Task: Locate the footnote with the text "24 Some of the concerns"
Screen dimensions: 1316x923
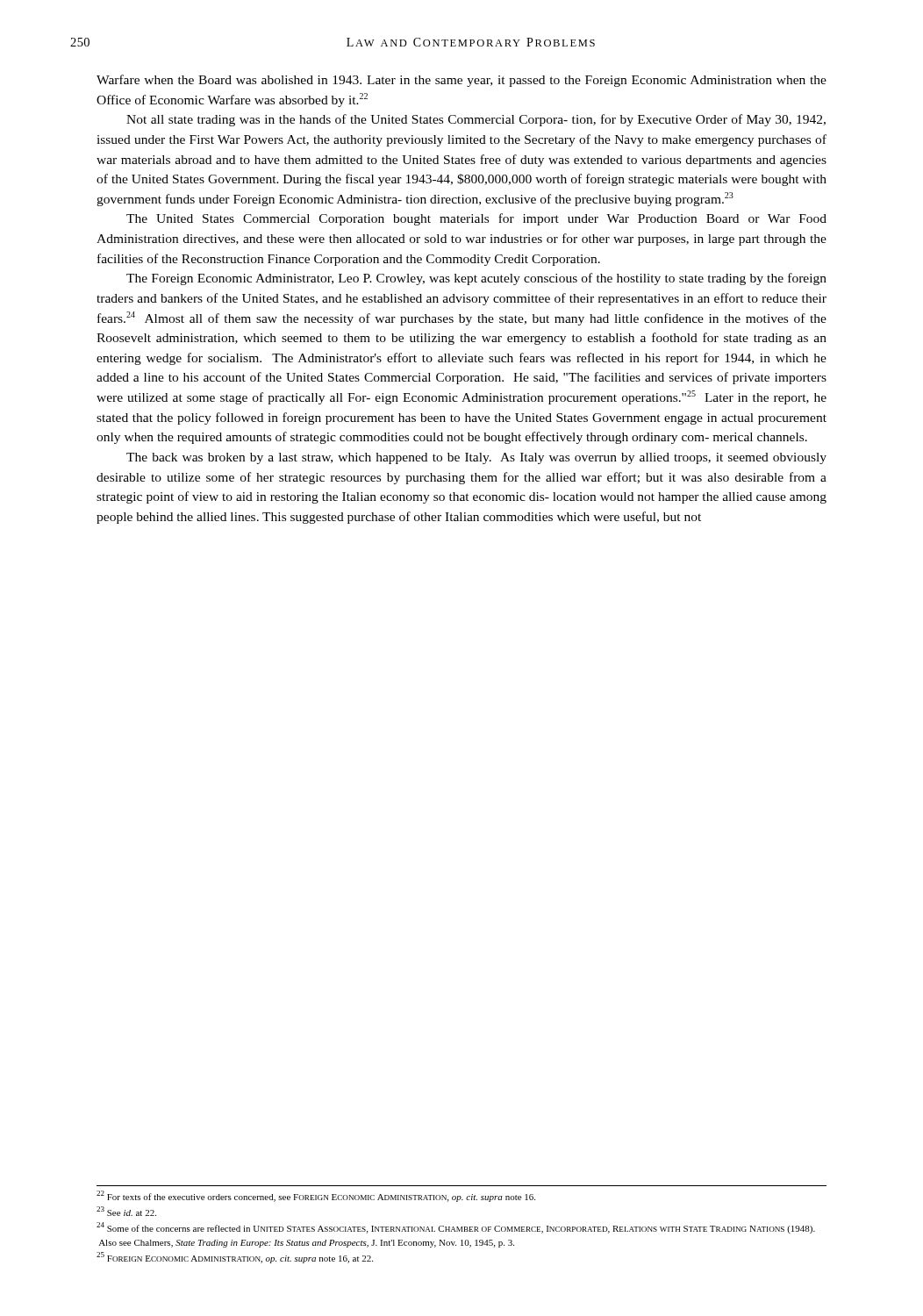Action: tap(456, 1235)
